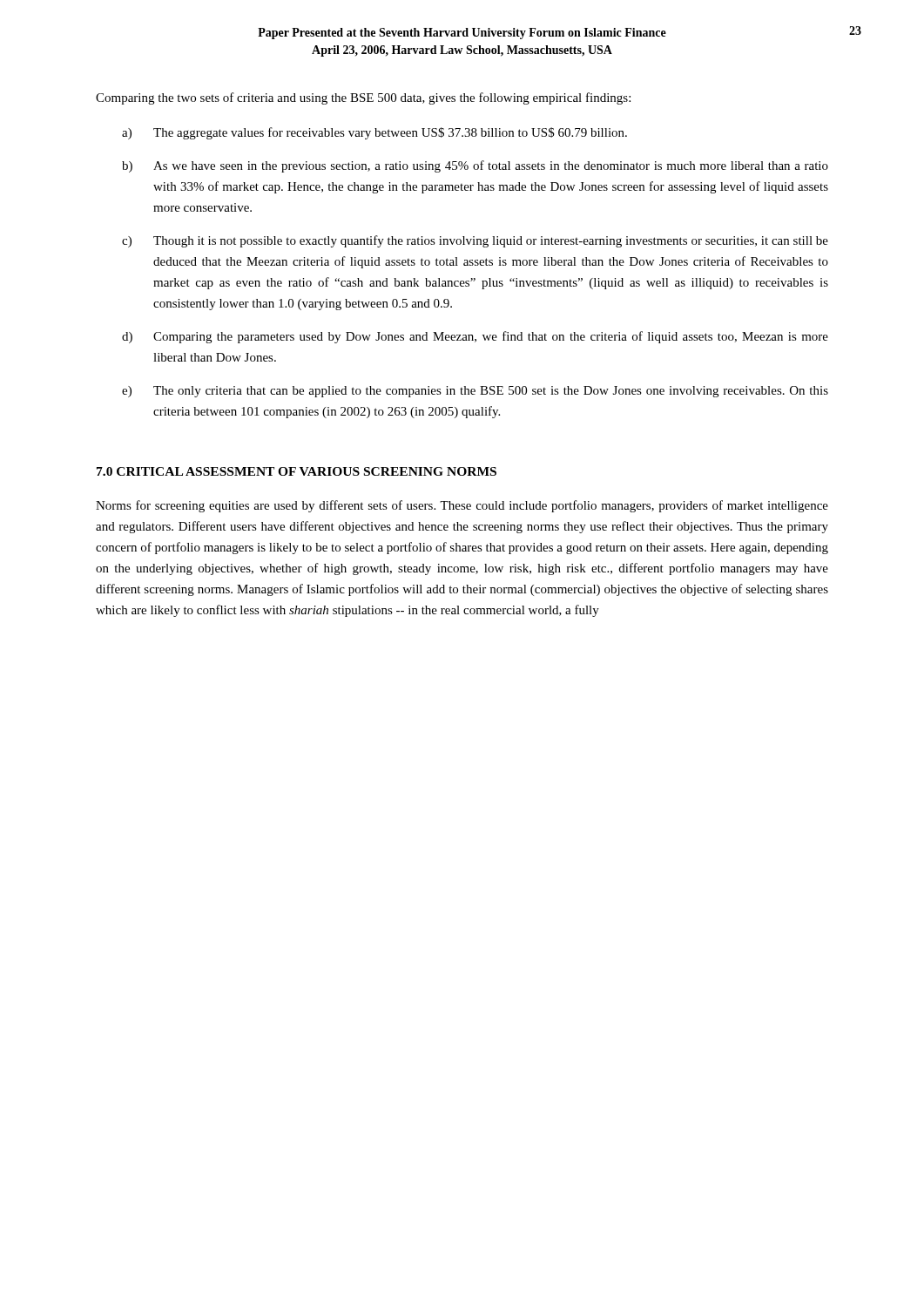The image size is (924, 1307).
Task: Click on the list item that reads "b) As we"
Action: pos(475,187)
